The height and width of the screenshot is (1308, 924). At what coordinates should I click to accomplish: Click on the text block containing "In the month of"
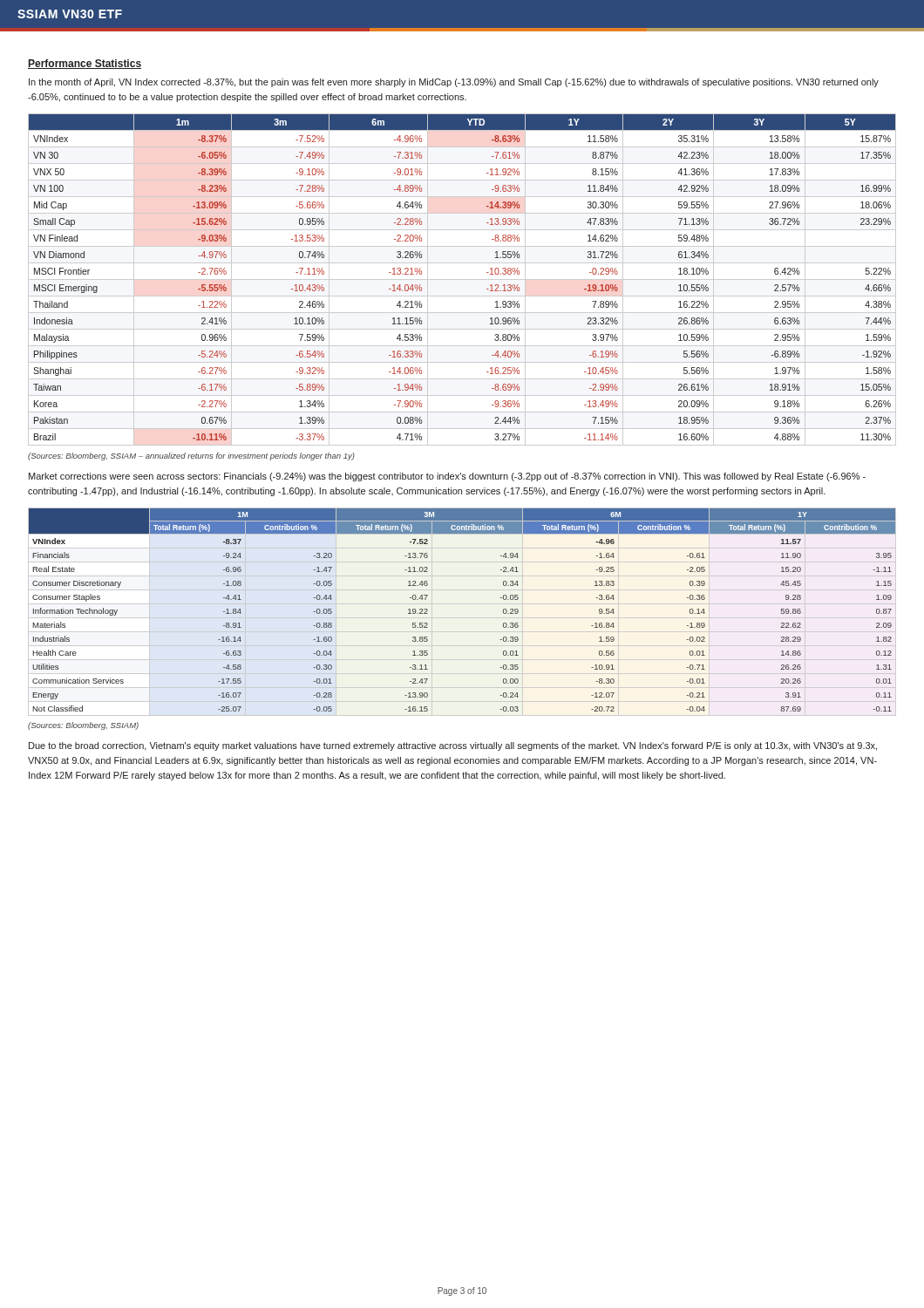453,89
